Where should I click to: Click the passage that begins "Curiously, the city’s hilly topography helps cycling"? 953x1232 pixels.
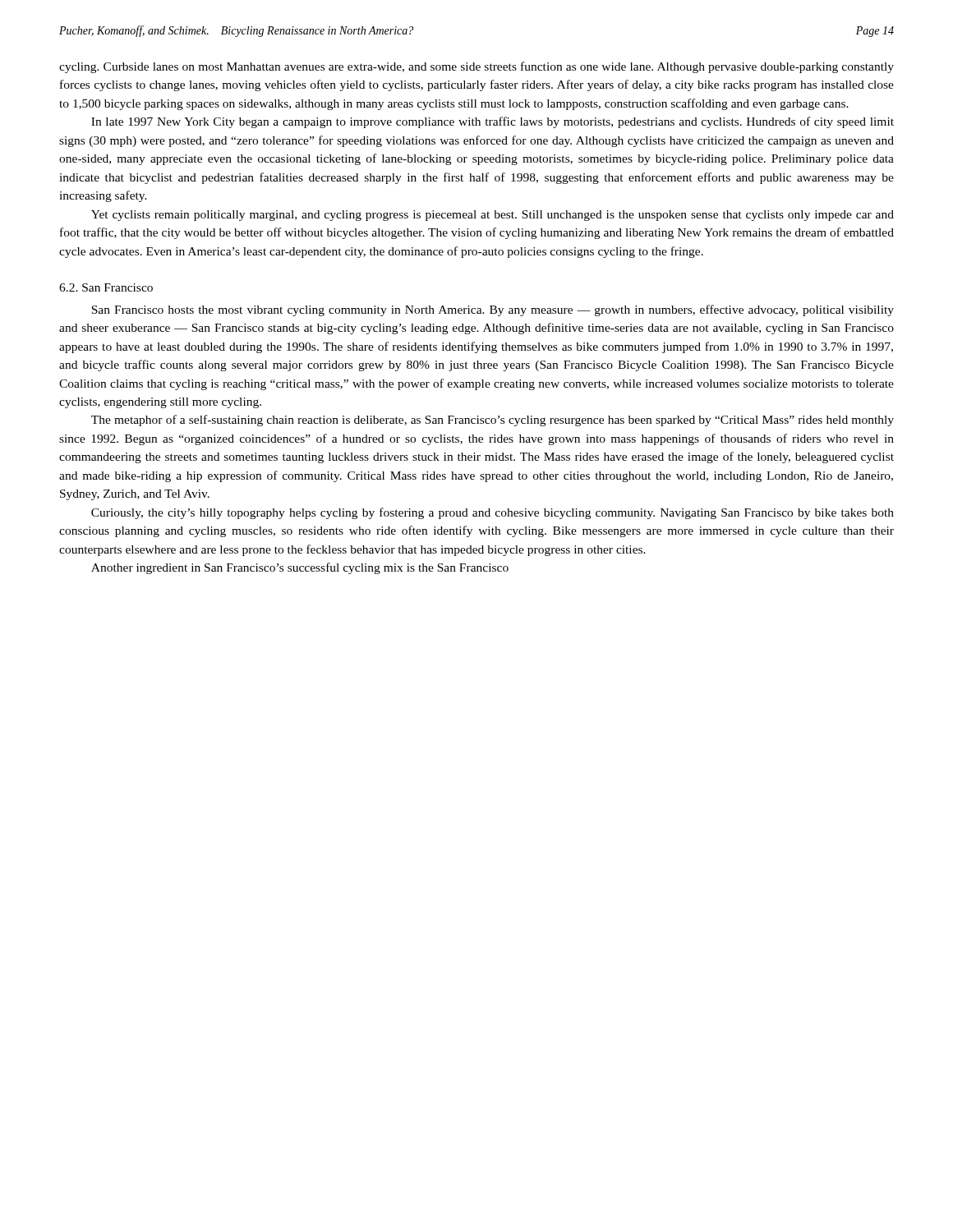click(476, 531)
